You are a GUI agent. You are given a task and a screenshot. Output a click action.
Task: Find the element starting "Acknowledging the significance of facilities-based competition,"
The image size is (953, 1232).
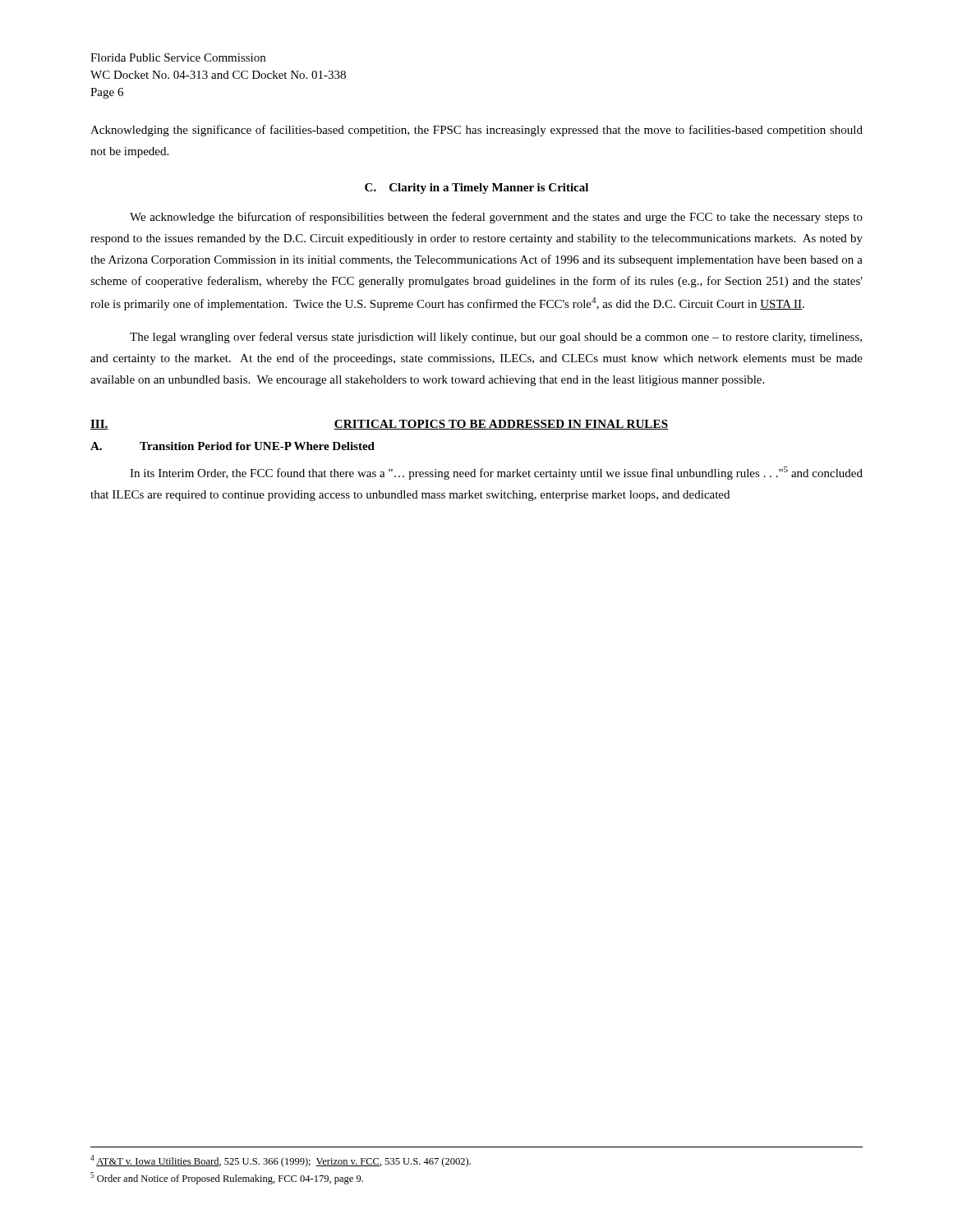tap(476, 141)
